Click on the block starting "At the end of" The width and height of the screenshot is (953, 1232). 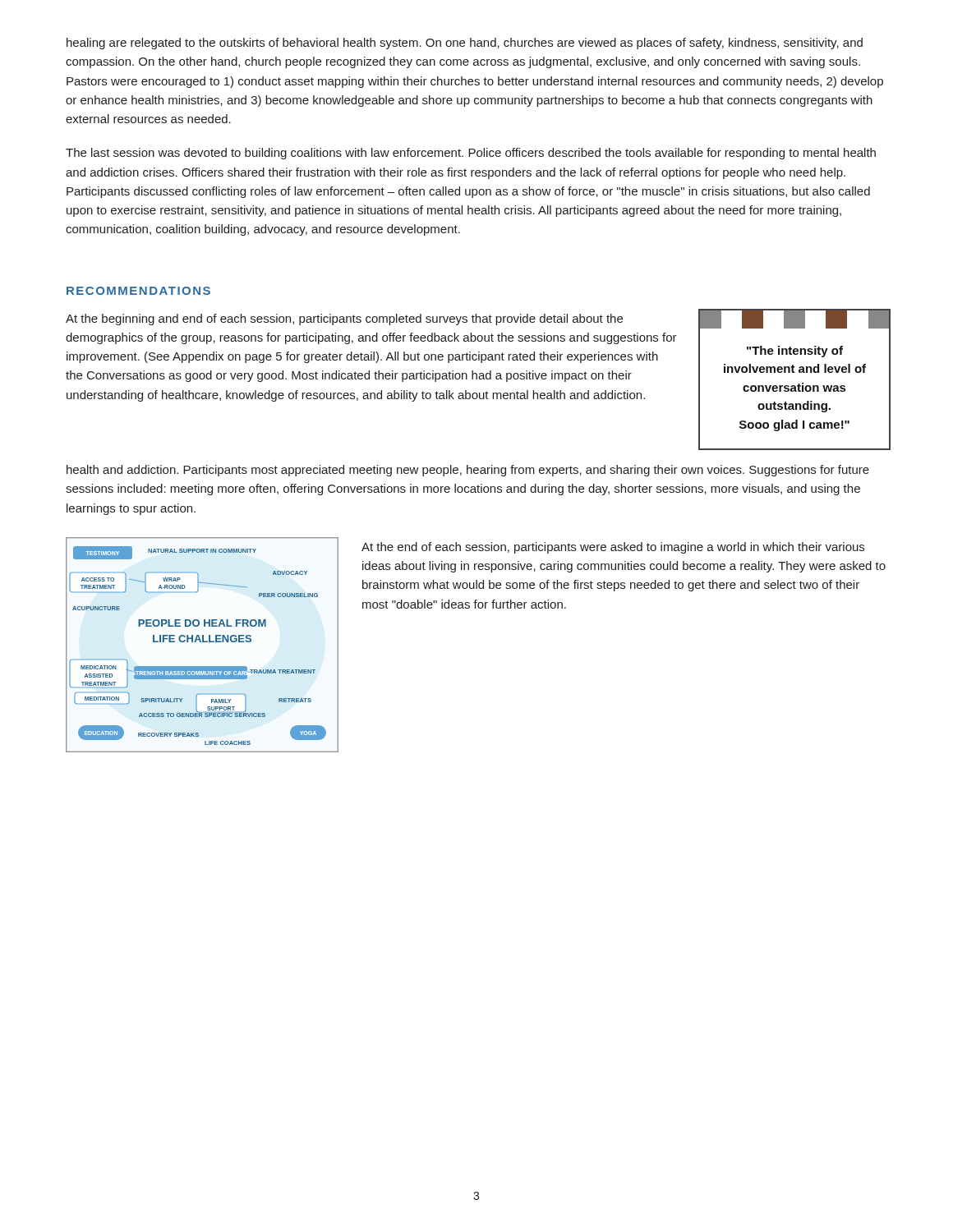(624, 575)
